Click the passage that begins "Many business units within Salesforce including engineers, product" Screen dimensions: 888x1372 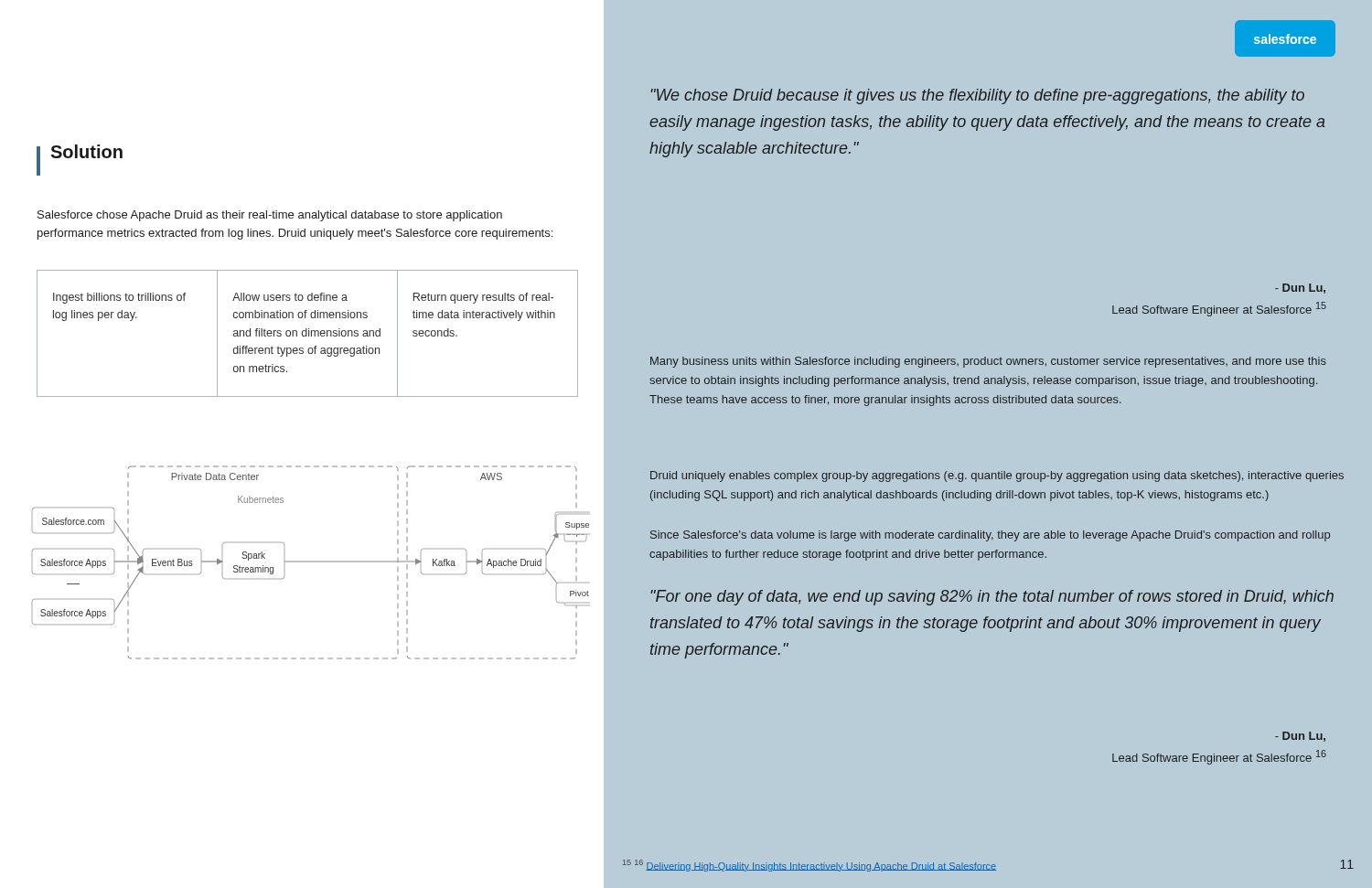988,380
